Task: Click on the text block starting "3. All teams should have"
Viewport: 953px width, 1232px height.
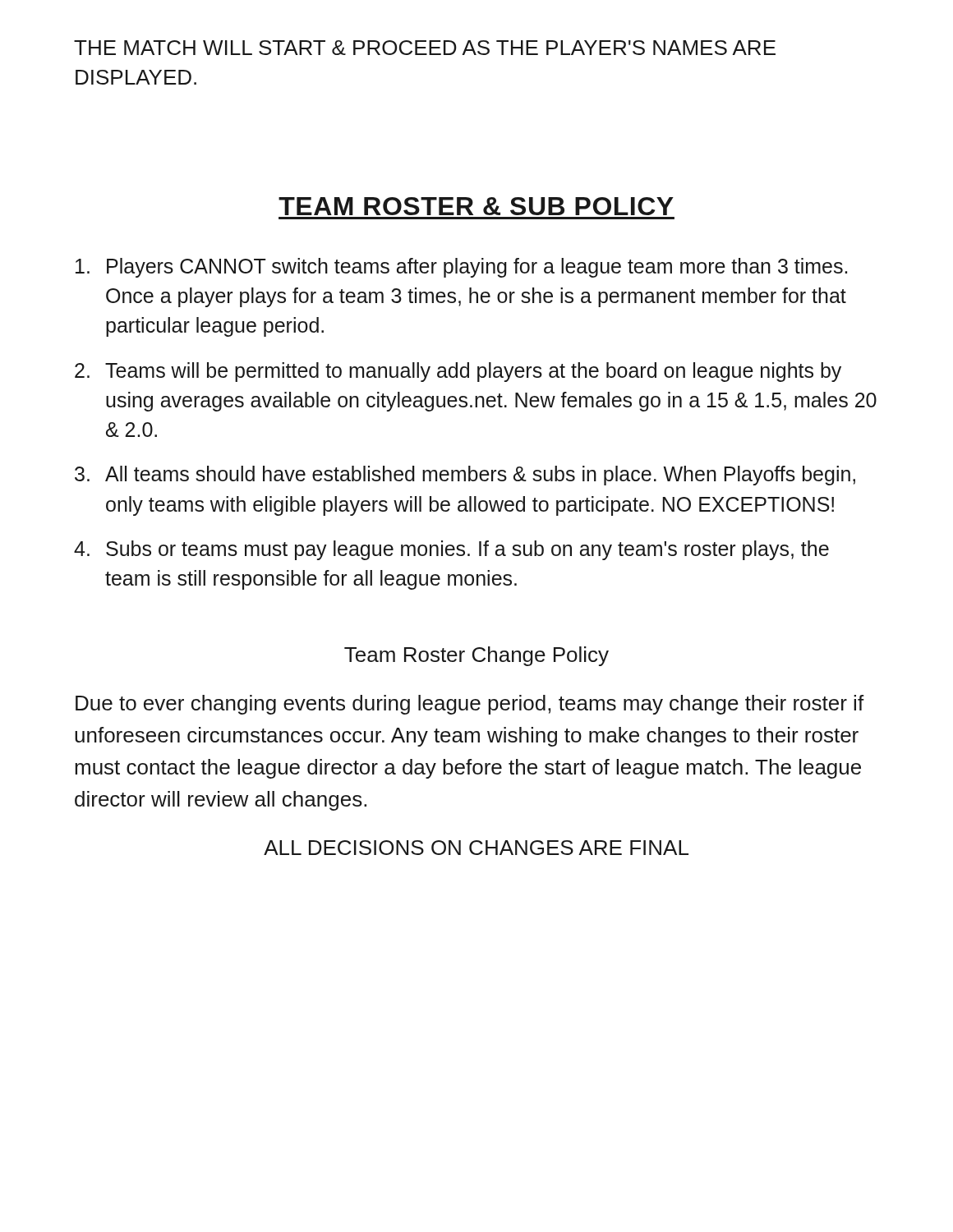Action: [476, 489]
